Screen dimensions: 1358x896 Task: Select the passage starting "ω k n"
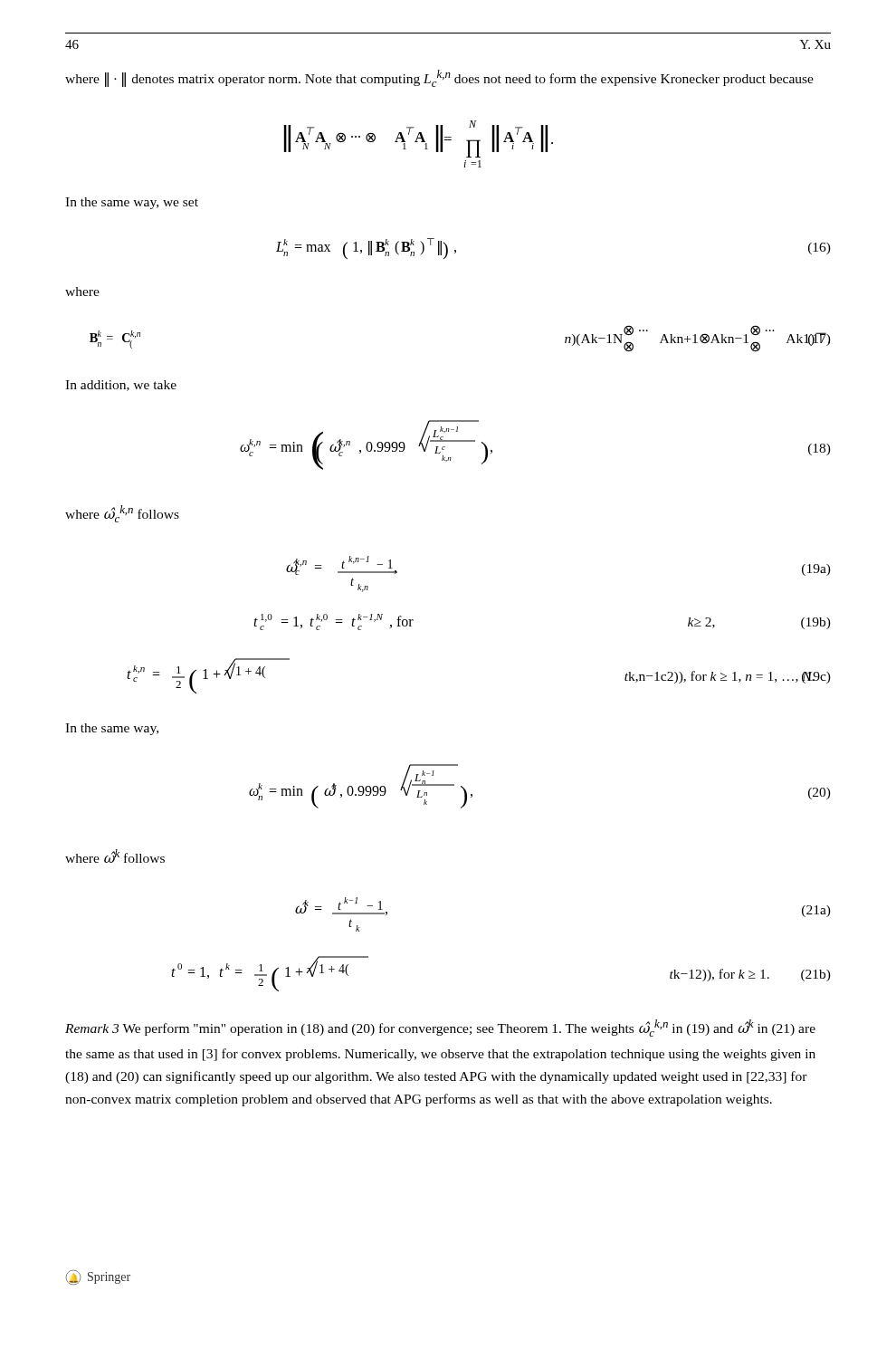[315, 787]
